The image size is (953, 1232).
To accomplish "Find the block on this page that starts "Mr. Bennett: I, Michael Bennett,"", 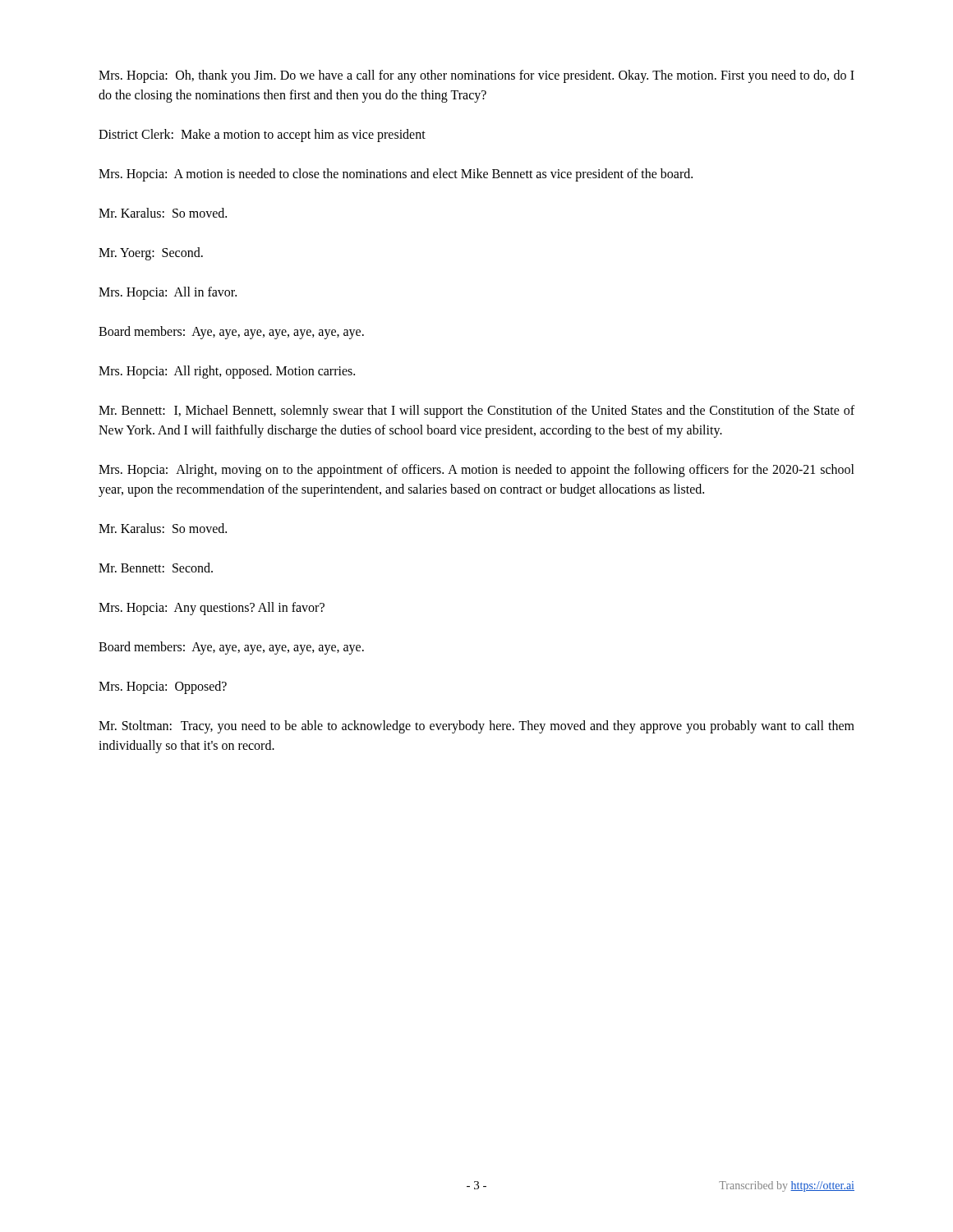I will [476, 420].
